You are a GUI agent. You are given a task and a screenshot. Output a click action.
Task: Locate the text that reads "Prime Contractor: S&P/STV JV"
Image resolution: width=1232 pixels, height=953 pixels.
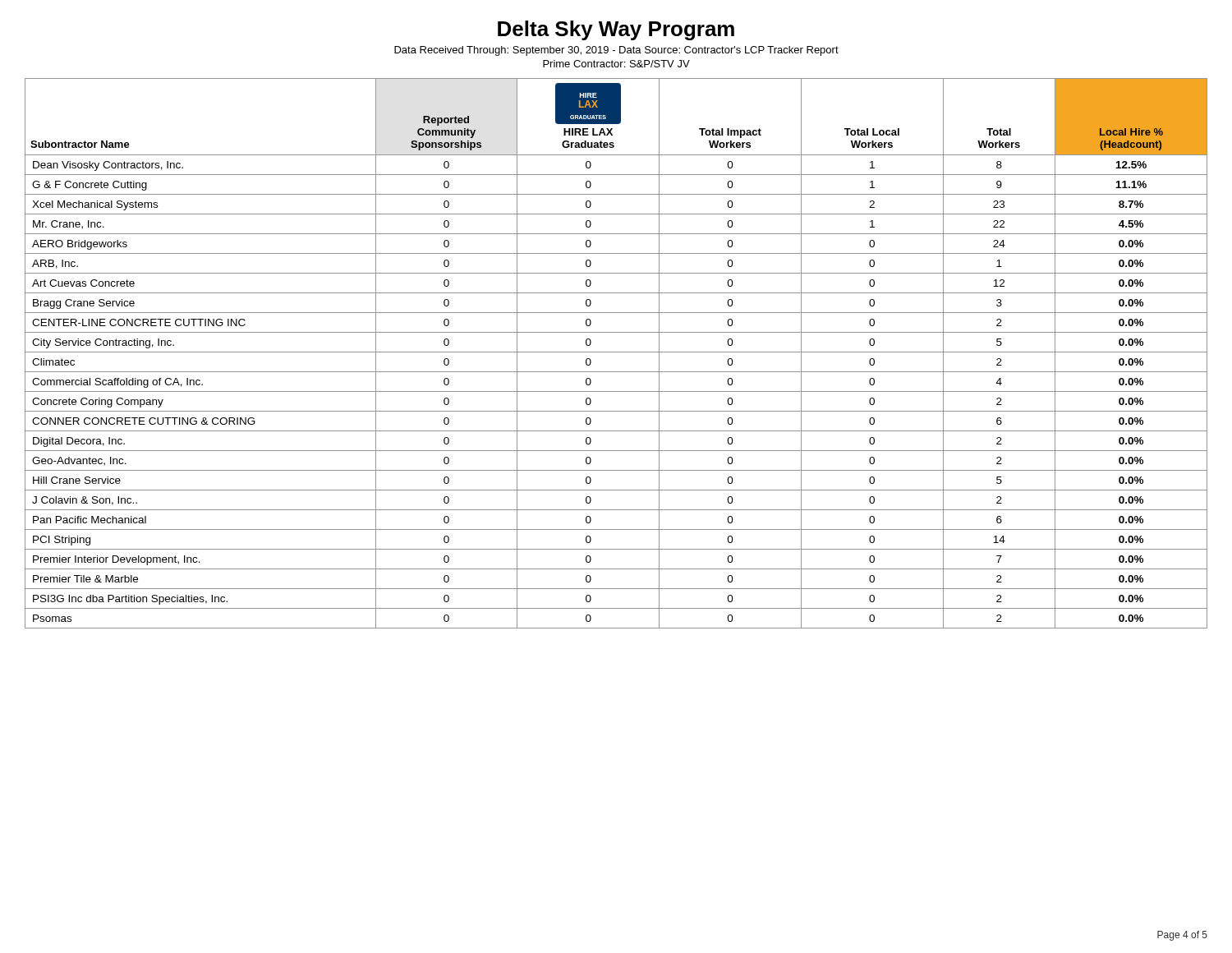(x=616, y=64)
